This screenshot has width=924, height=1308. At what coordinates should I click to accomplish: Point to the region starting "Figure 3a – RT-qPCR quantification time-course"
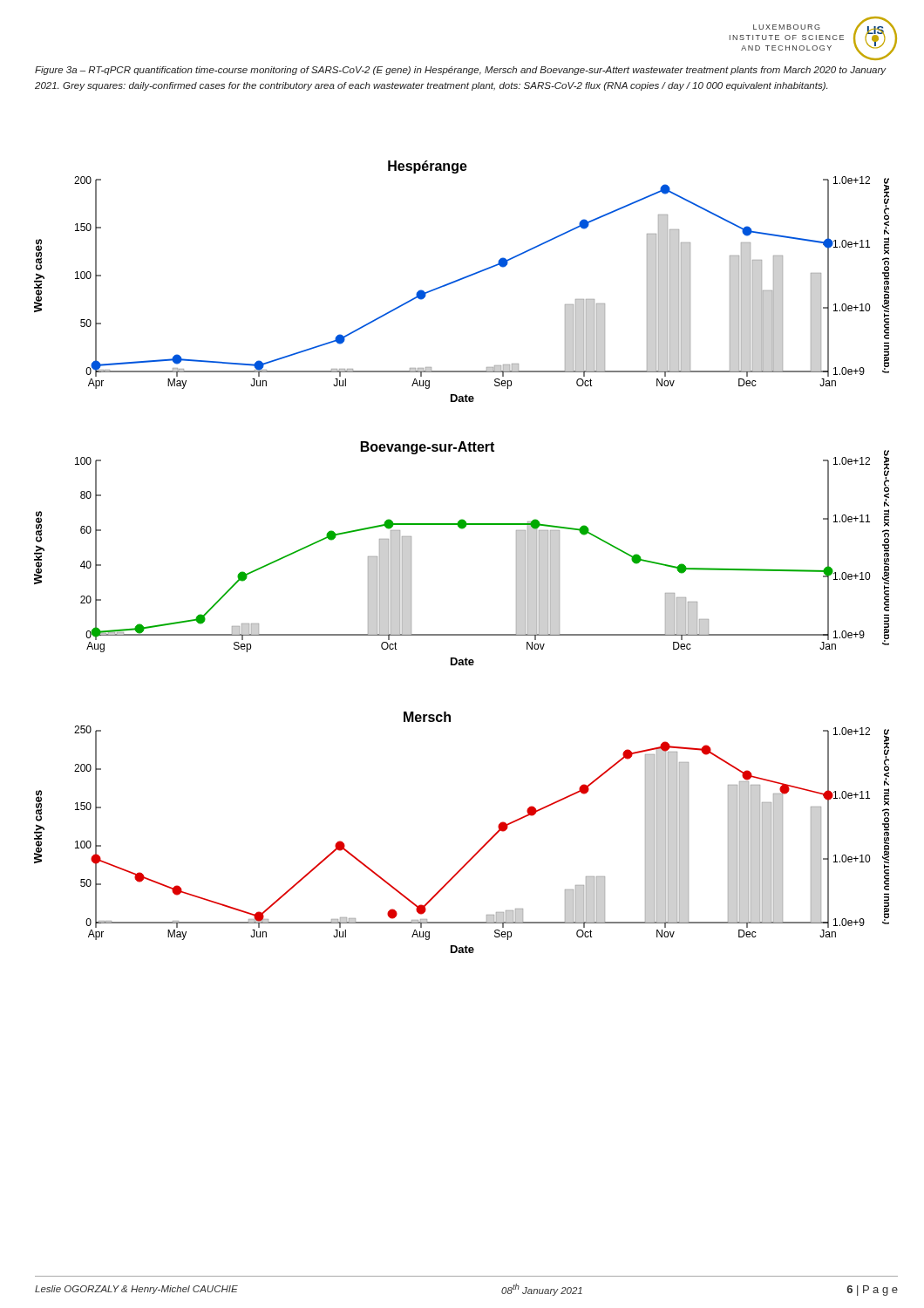(x=460, y=77)
